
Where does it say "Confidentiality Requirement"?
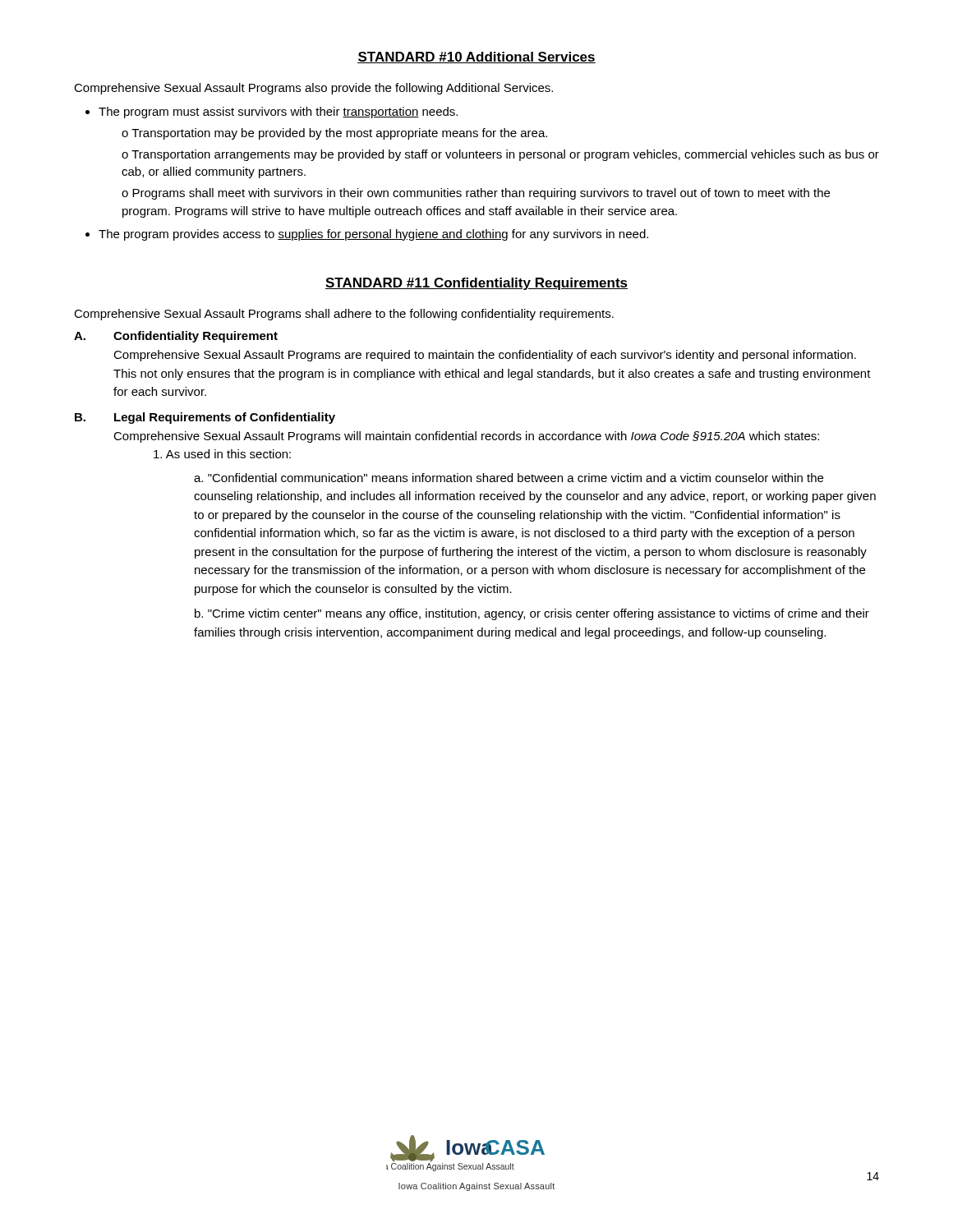[x=196, y=336]
